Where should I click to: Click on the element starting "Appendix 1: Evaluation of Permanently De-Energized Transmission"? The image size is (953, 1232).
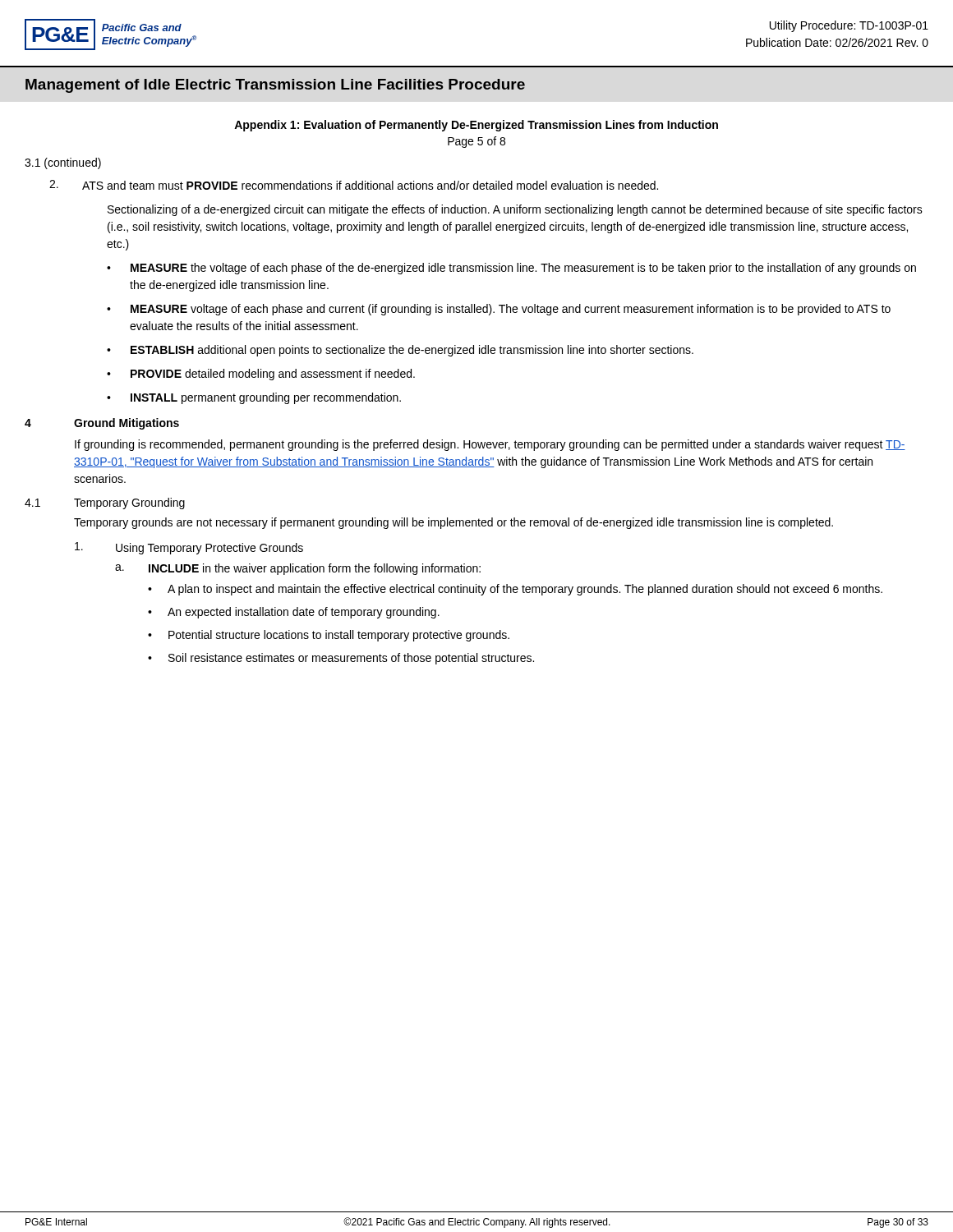click(476, 125)
